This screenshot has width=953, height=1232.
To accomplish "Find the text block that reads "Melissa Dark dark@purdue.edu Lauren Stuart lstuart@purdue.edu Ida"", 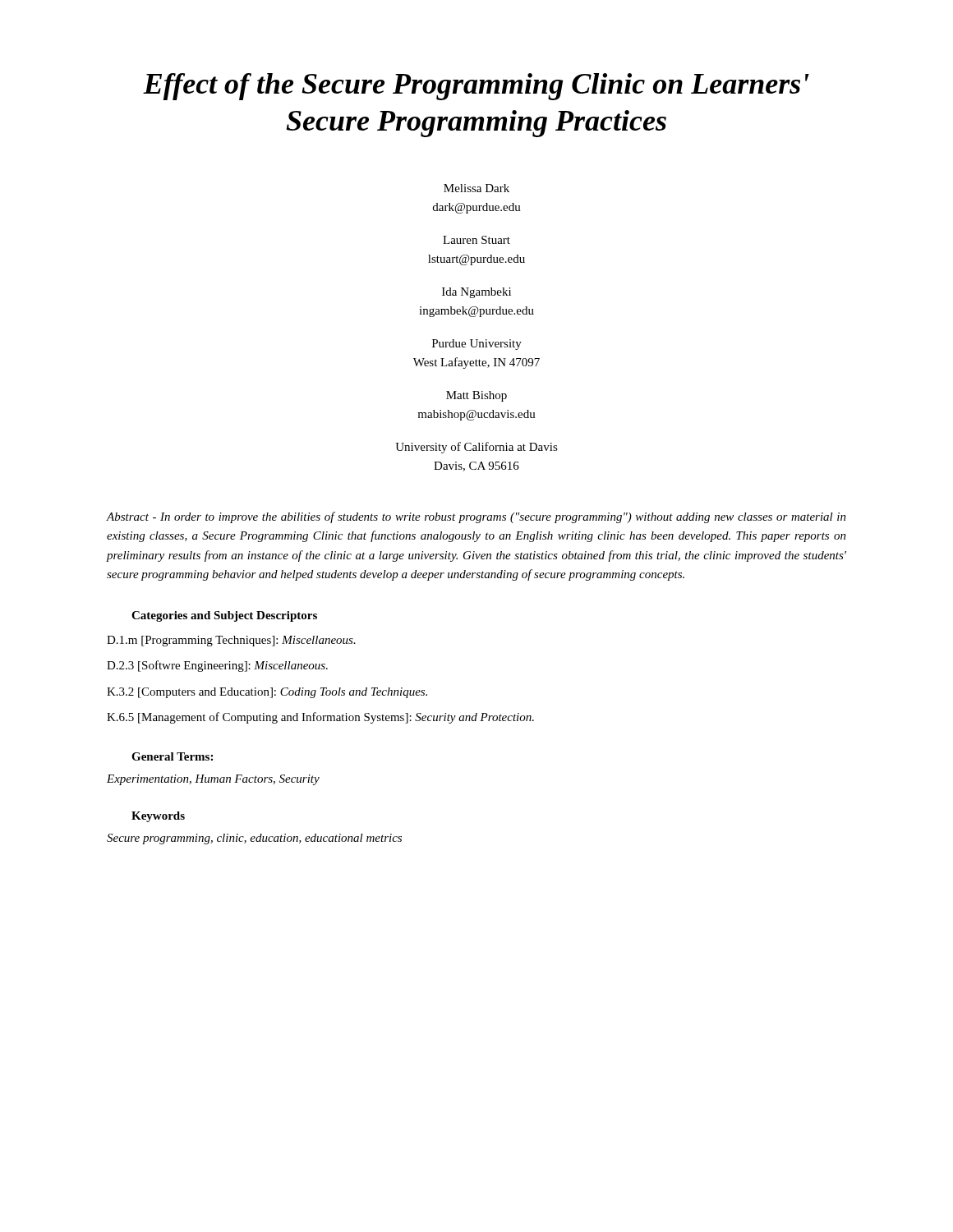I will 476,327.
